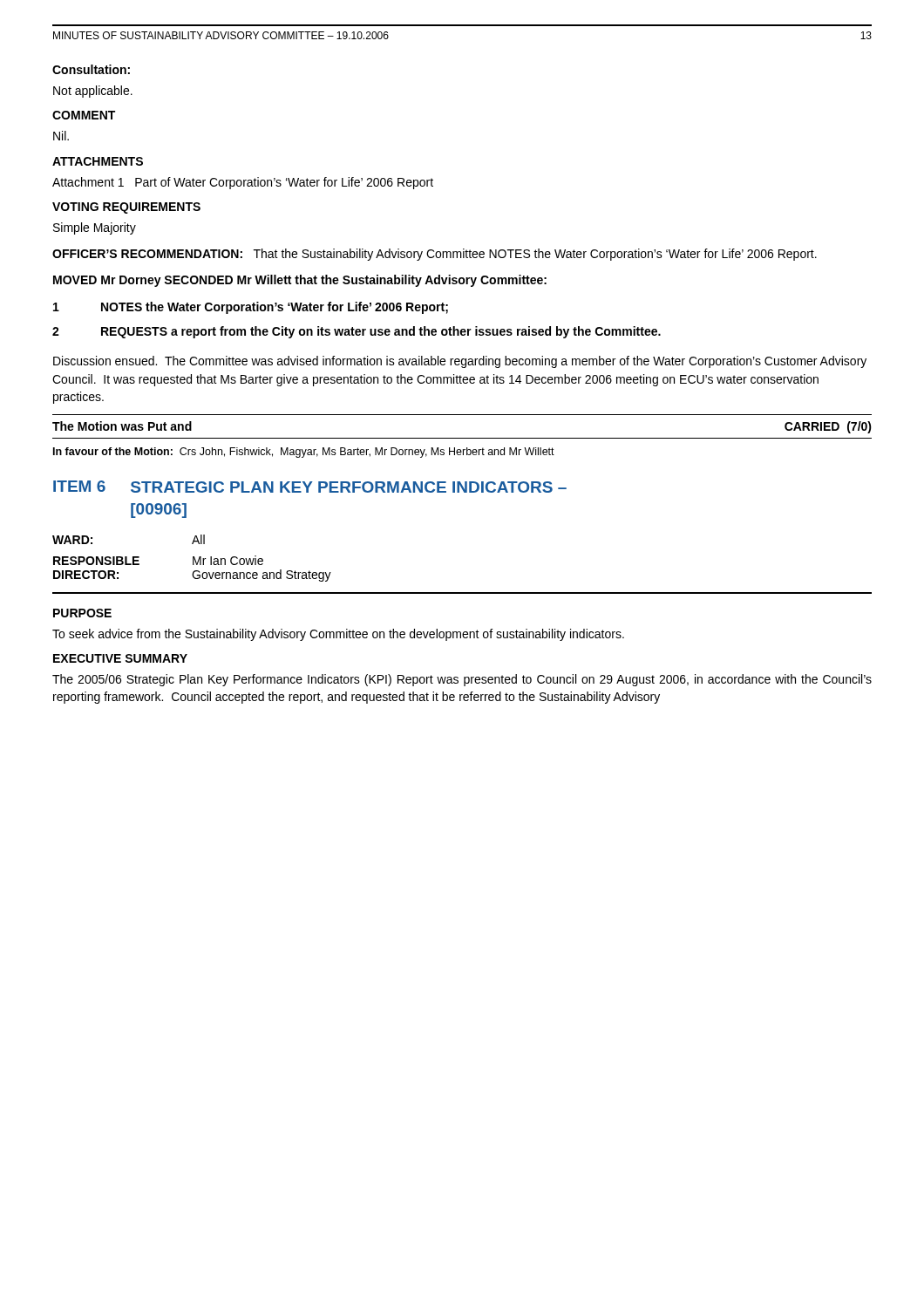The width and height of the screenshot is (924, 1308).
Task: Select the table that reads "WARD: All RESPONSIBLEDIRECTOR: Mr Ian"
Action: 462,557
